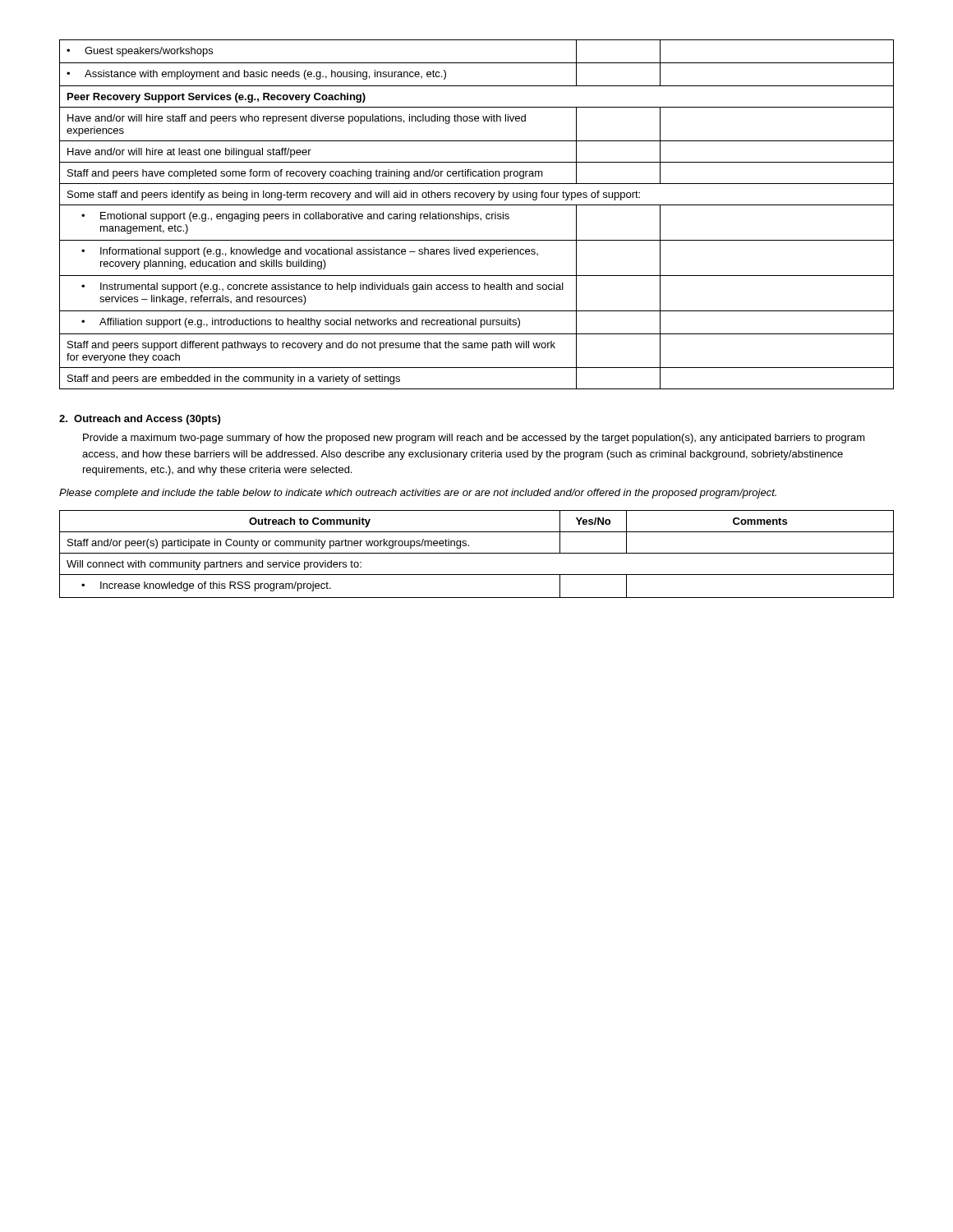This screenshot has height=1232, width=953.
Task: Select the passage starting "2. Outreach and Access (30pts)"
Action: (140, 419)
